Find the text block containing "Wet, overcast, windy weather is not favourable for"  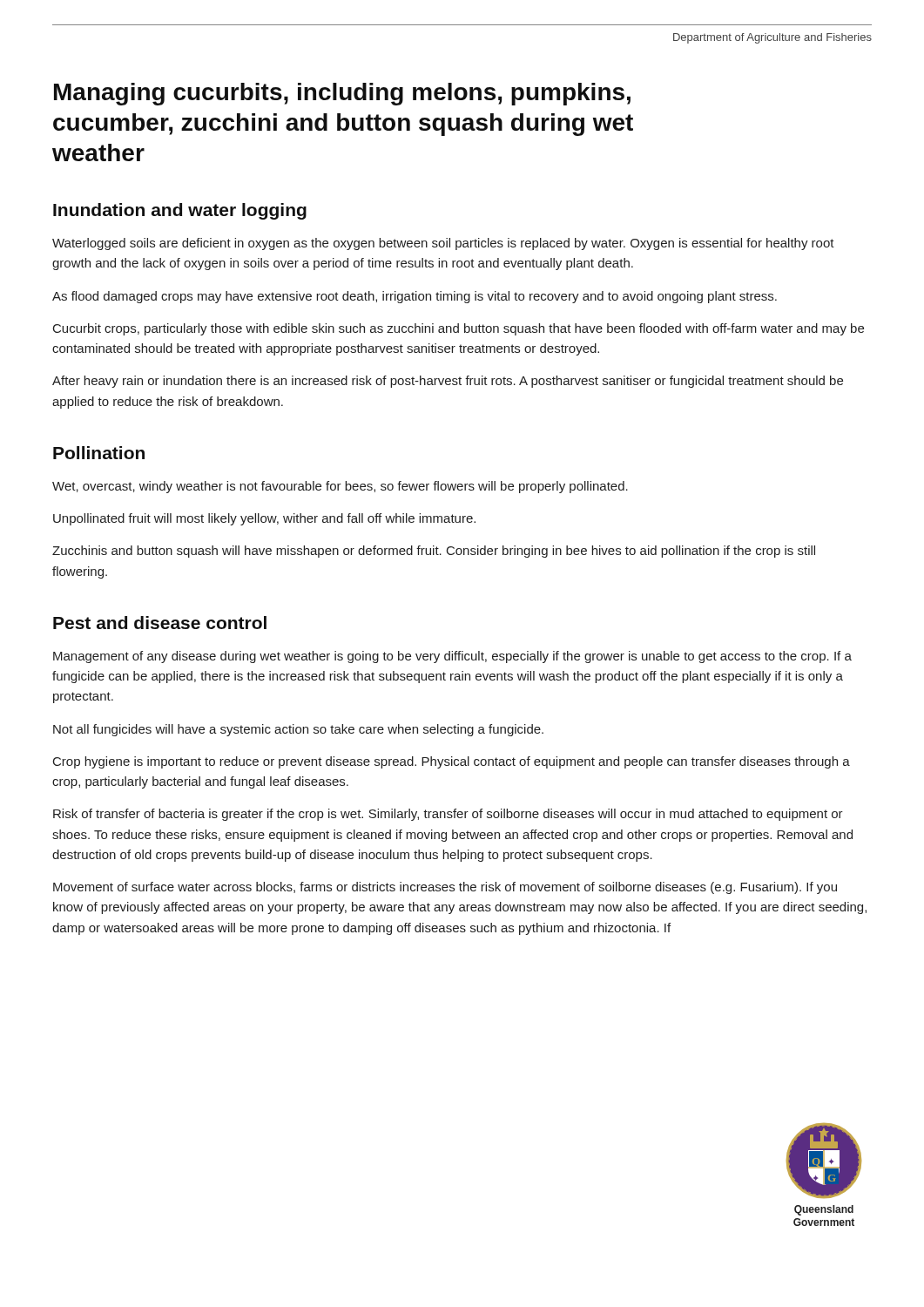340,486
